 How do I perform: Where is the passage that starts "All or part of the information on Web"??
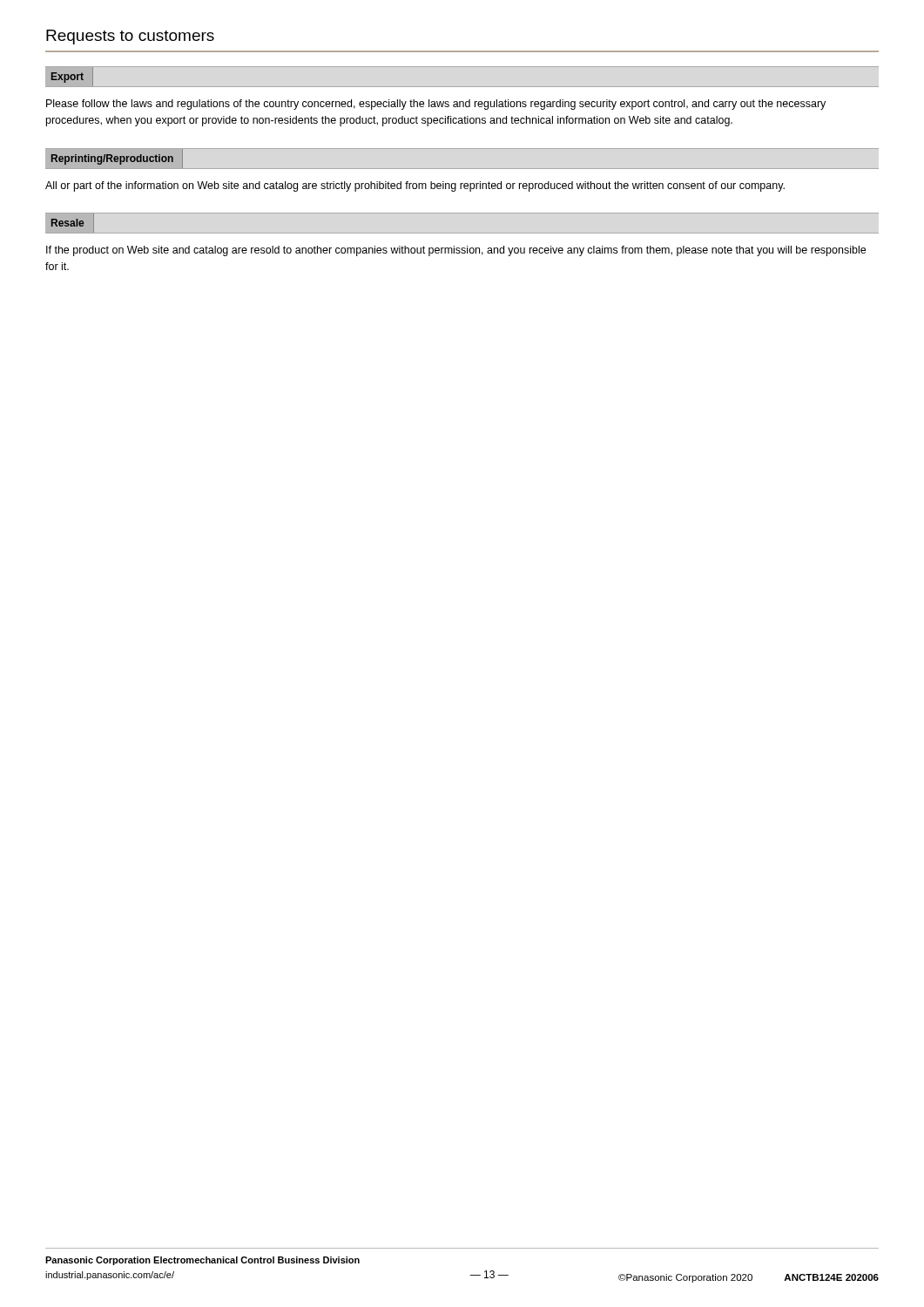415,185
